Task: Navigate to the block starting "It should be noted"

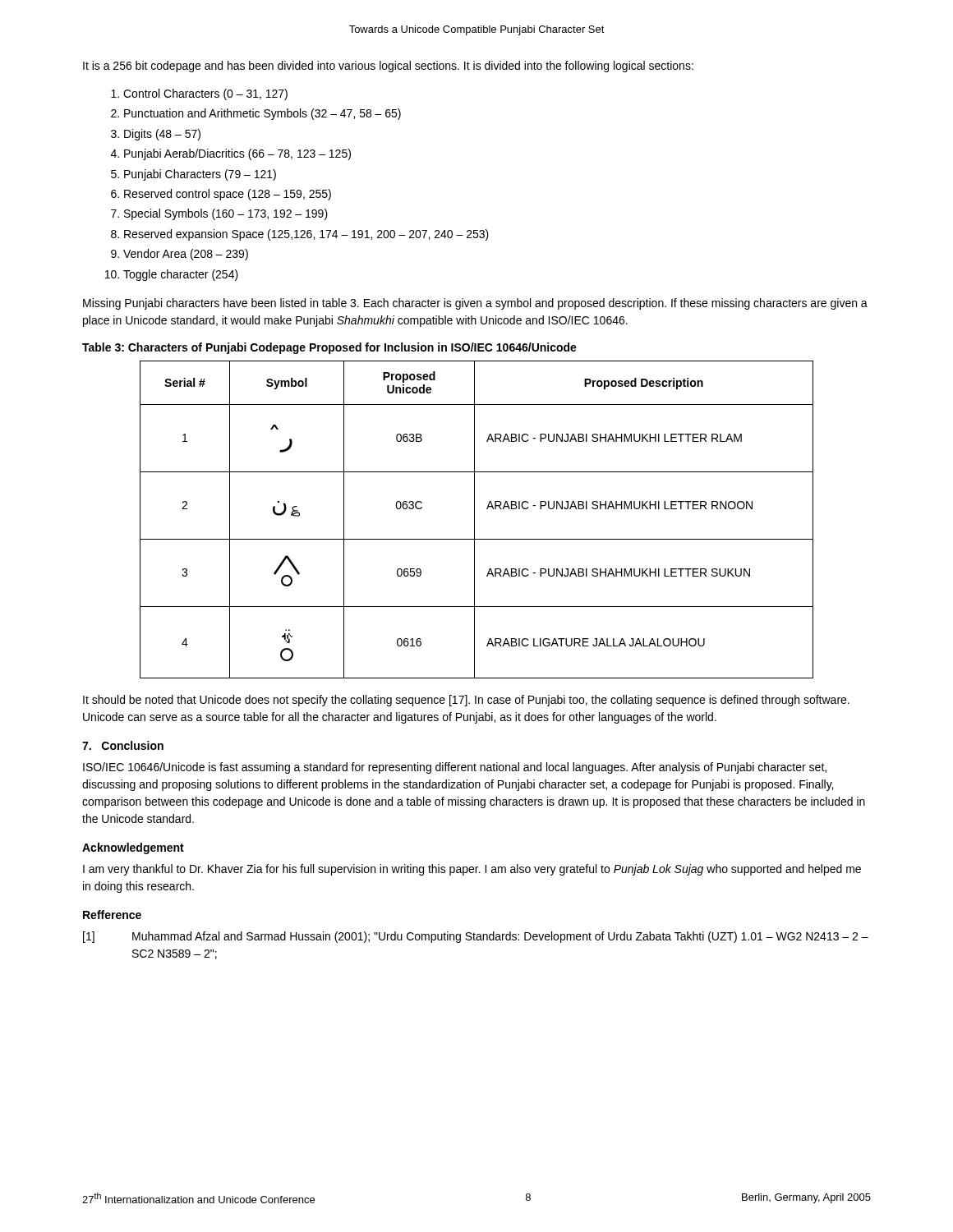Action: click(466, 708)
